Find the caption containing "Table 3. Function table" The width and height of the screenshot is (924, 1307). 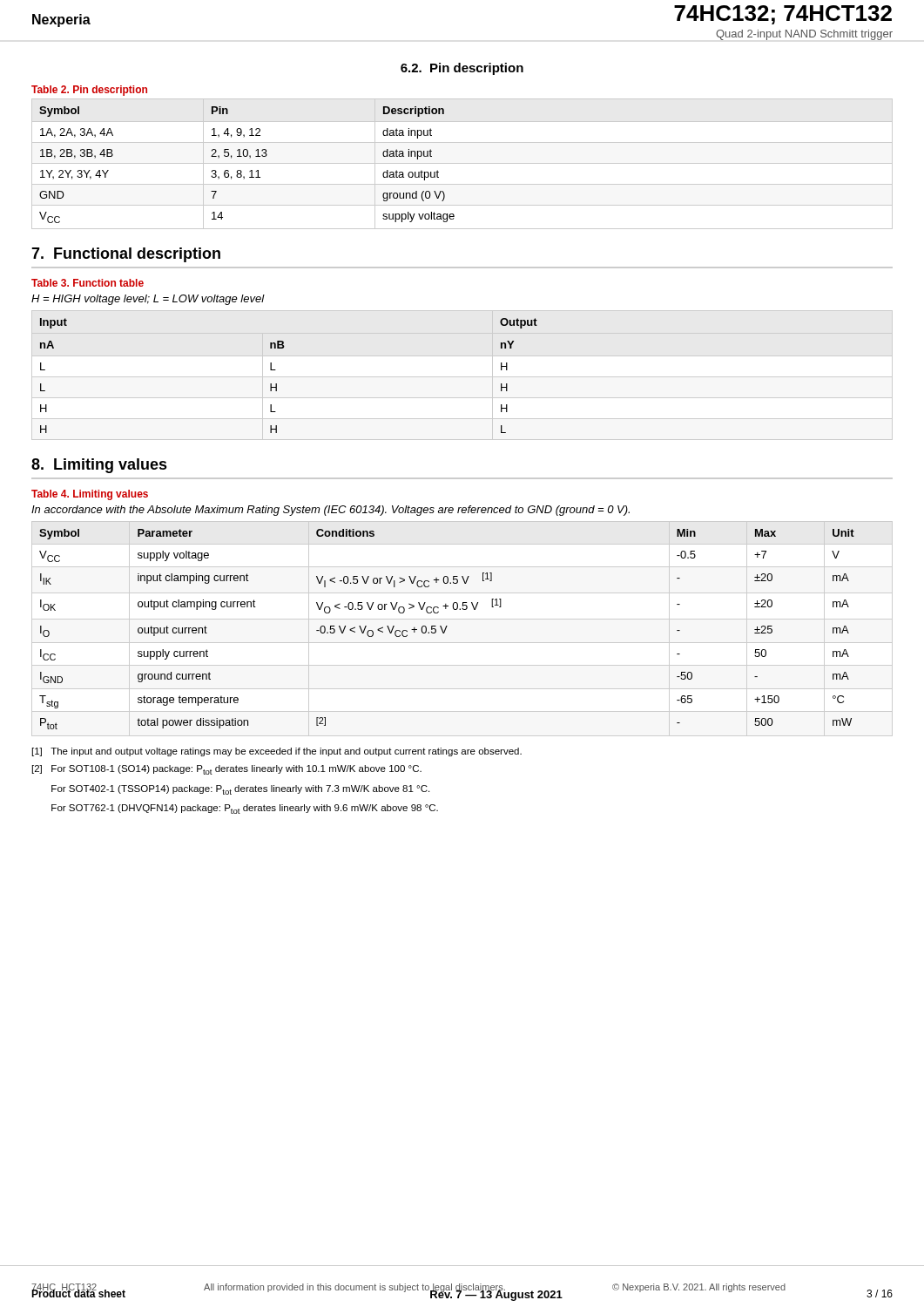pos(88,283)
